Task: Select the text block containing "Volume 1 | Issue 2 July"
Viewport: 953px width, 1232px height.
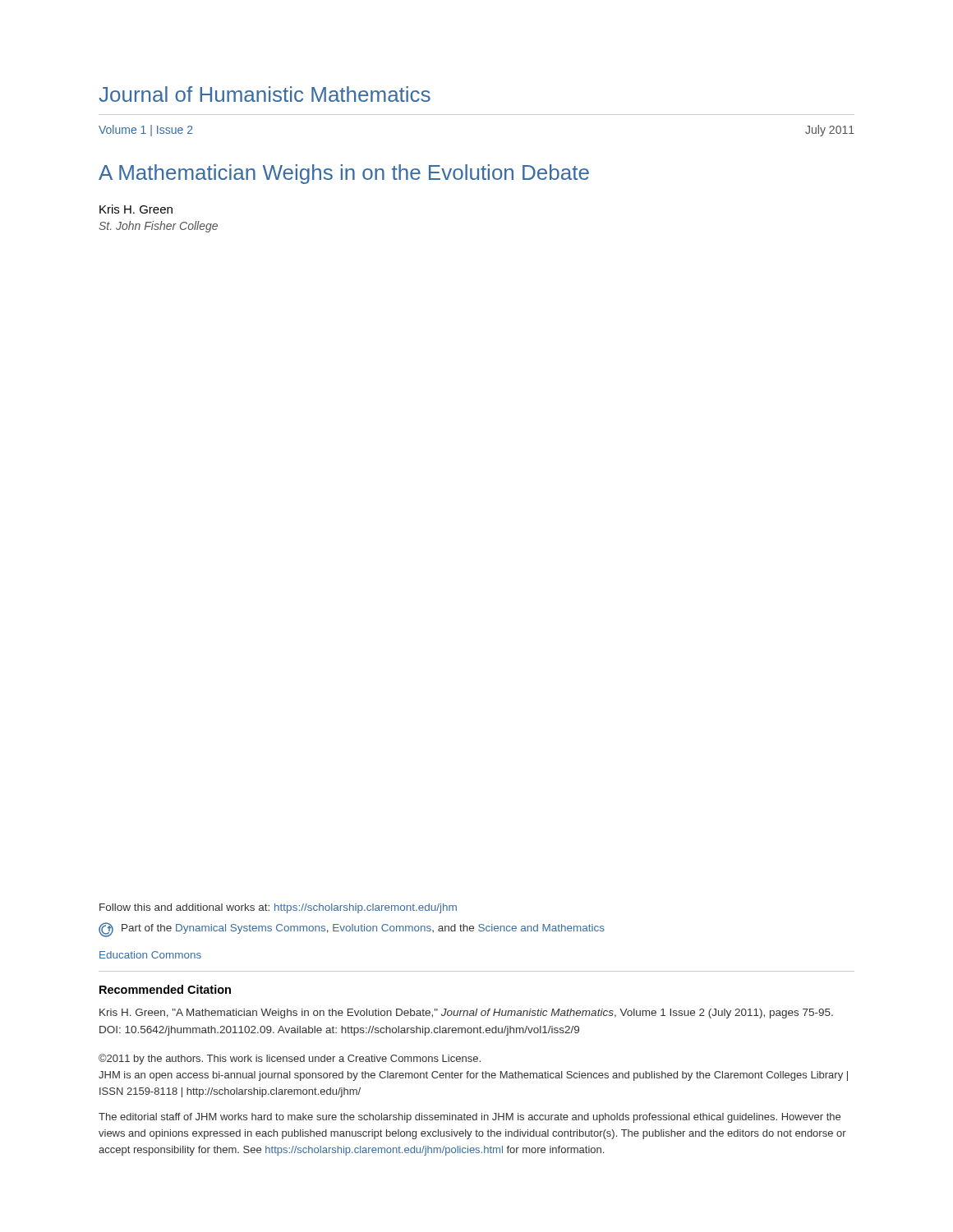Action: click(x=143, y=130)
